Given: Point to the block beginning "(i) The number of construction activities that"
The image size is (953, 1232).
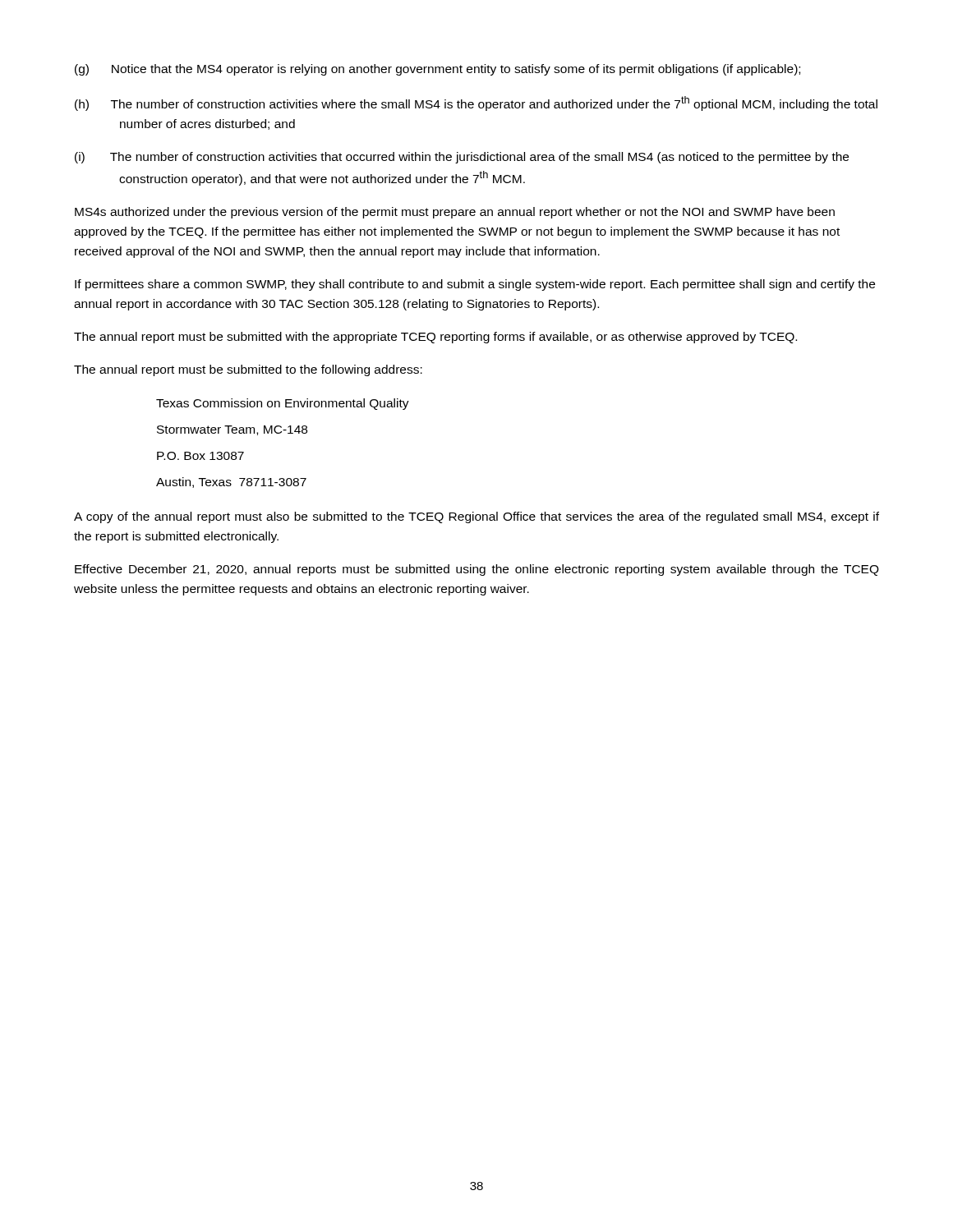Looking at the screenshot, I should [x=462, y=168].
